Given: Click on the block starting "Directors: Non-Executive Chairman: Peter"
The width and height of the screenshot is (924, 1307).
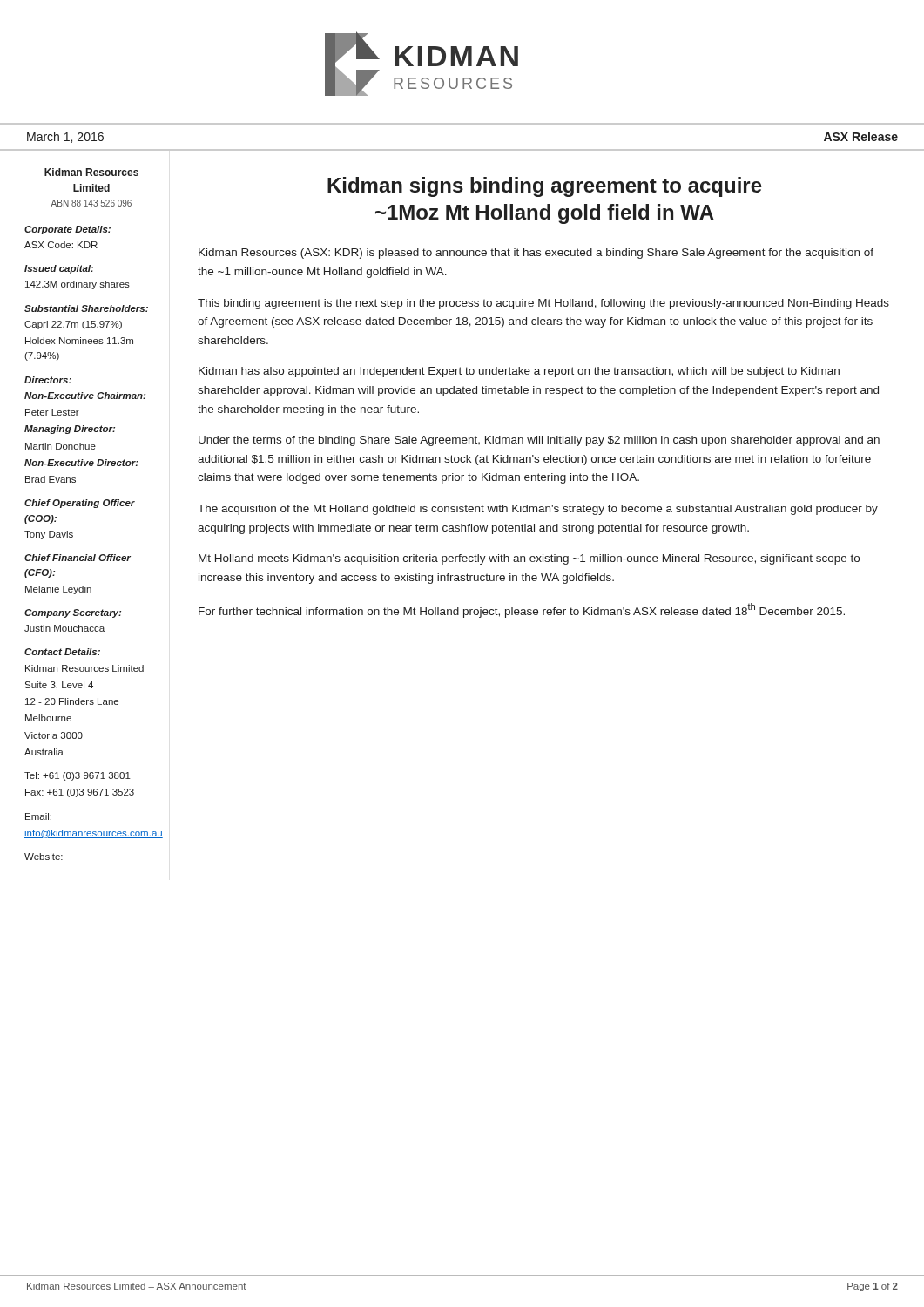Looking at the screenshot, I should coord(91,430).
